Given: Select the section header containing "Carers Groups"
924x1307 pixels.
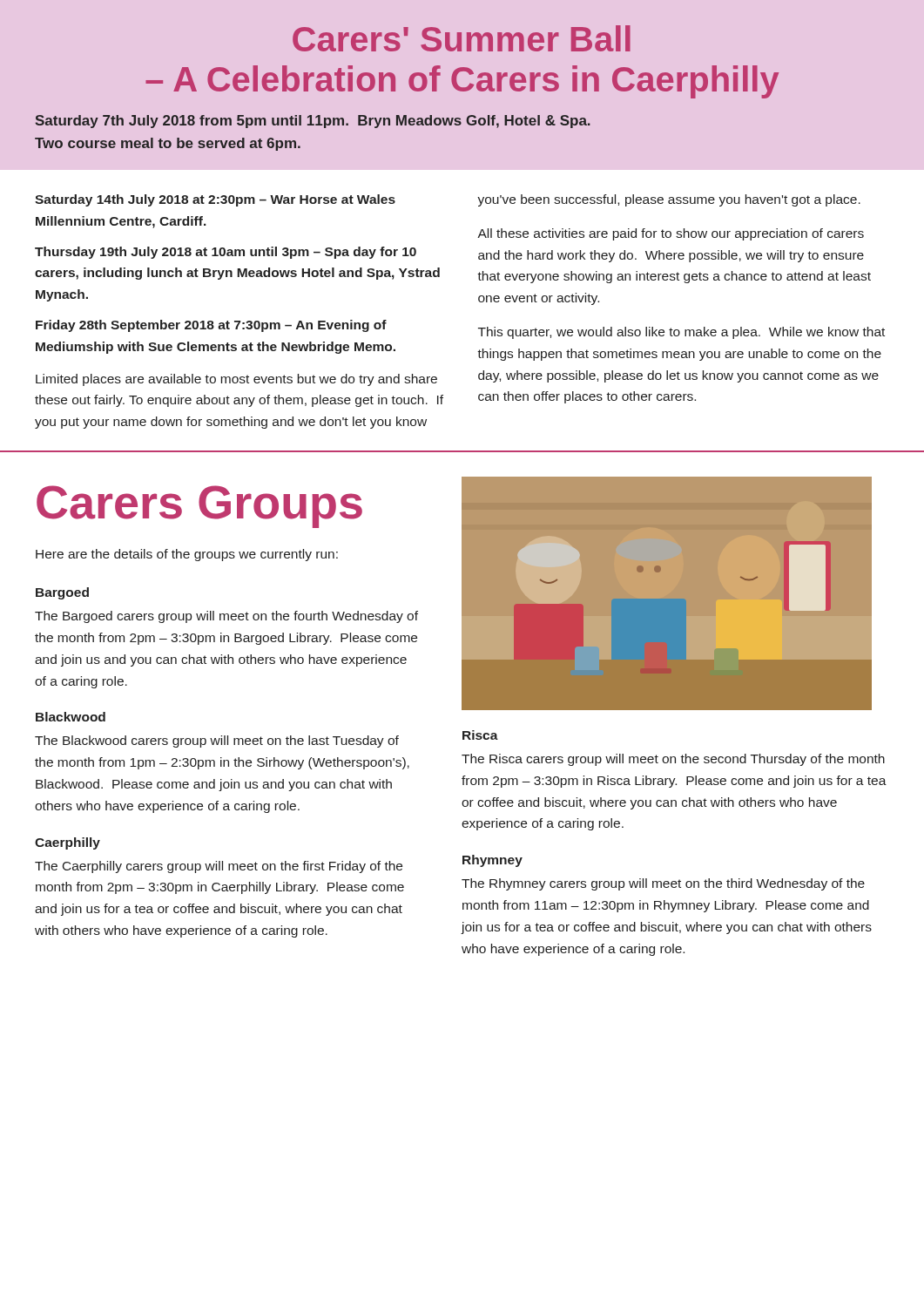Looking at the screenshot, I should (x=227, y=502).
